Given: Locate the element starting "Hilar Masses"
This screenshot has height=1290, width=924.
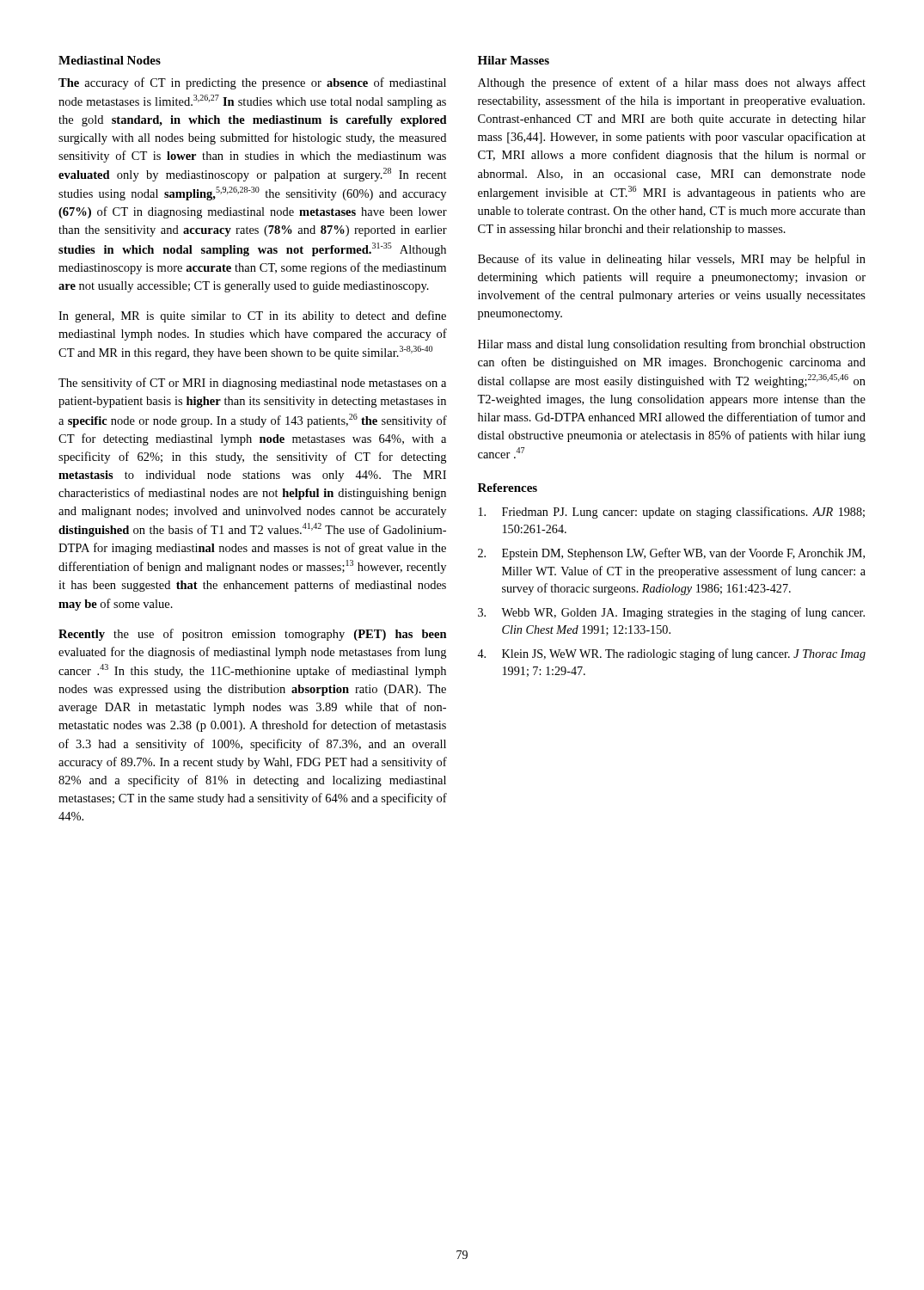Looking at the screenshot, I should 513,60.
